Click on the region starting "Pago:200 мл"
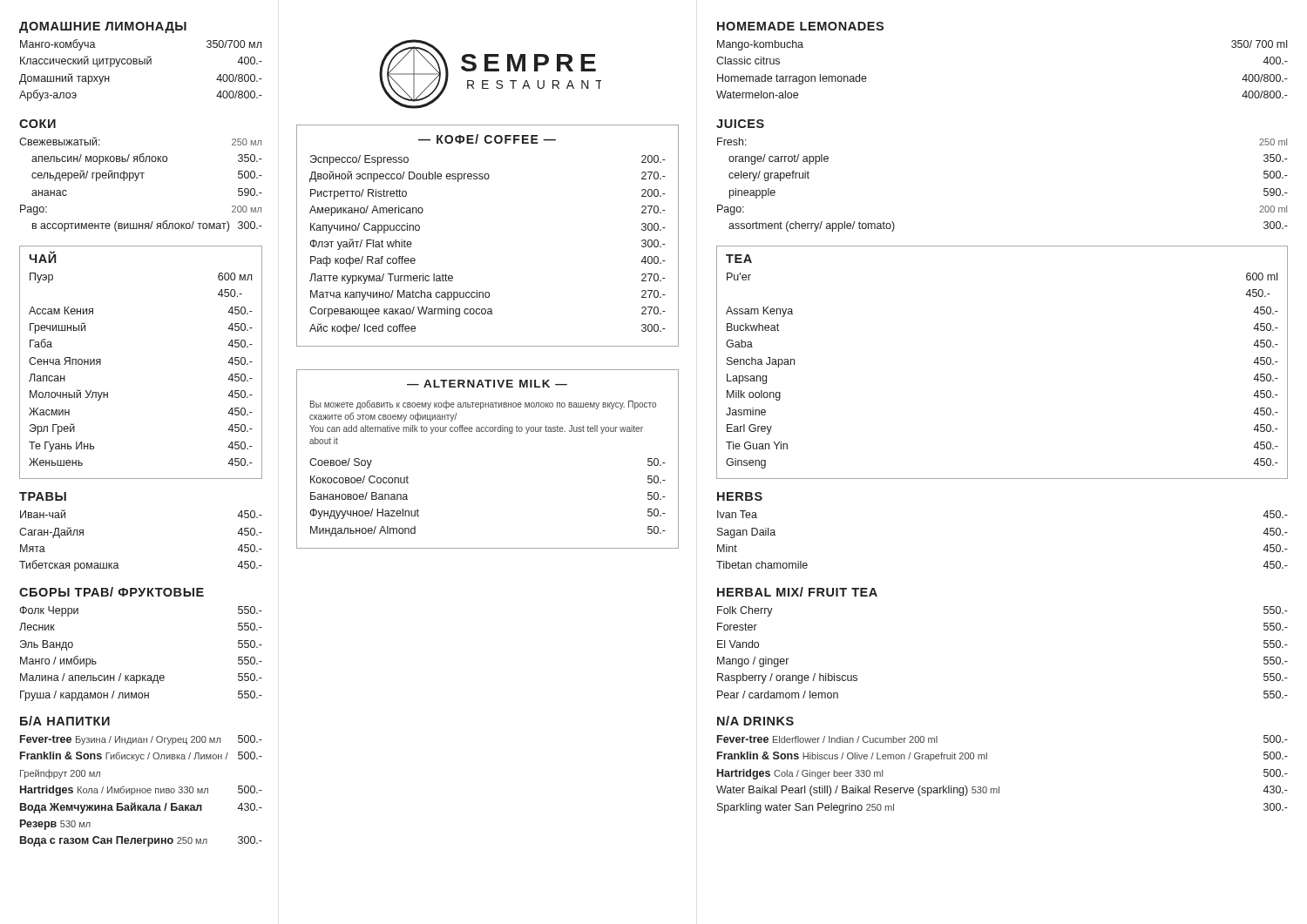1307x924 pixels. tap(37, 209)
